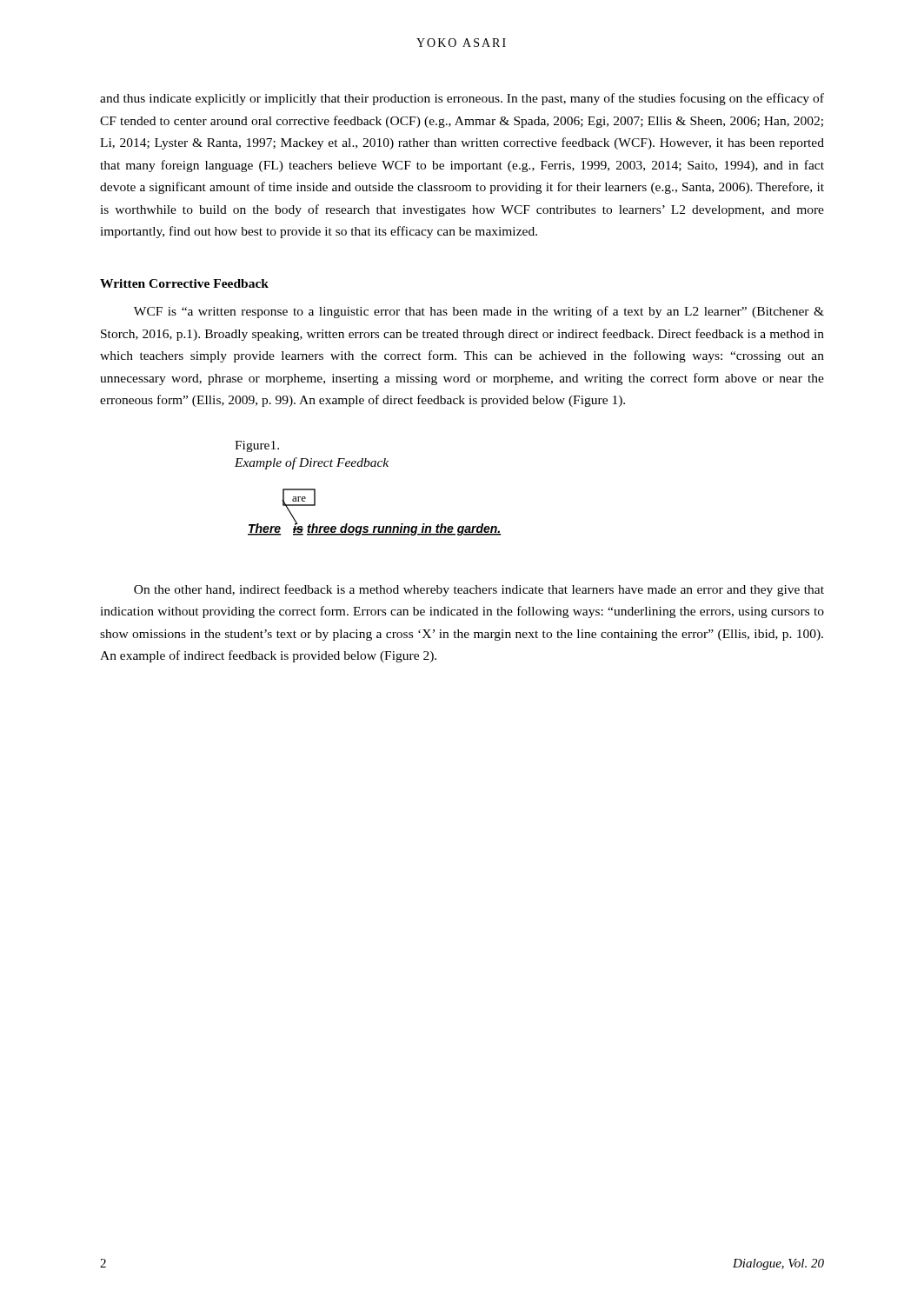Locate the caption with the text "Example of Direct"
This screenshot has height=1304, width=924.
coord(312,462)
